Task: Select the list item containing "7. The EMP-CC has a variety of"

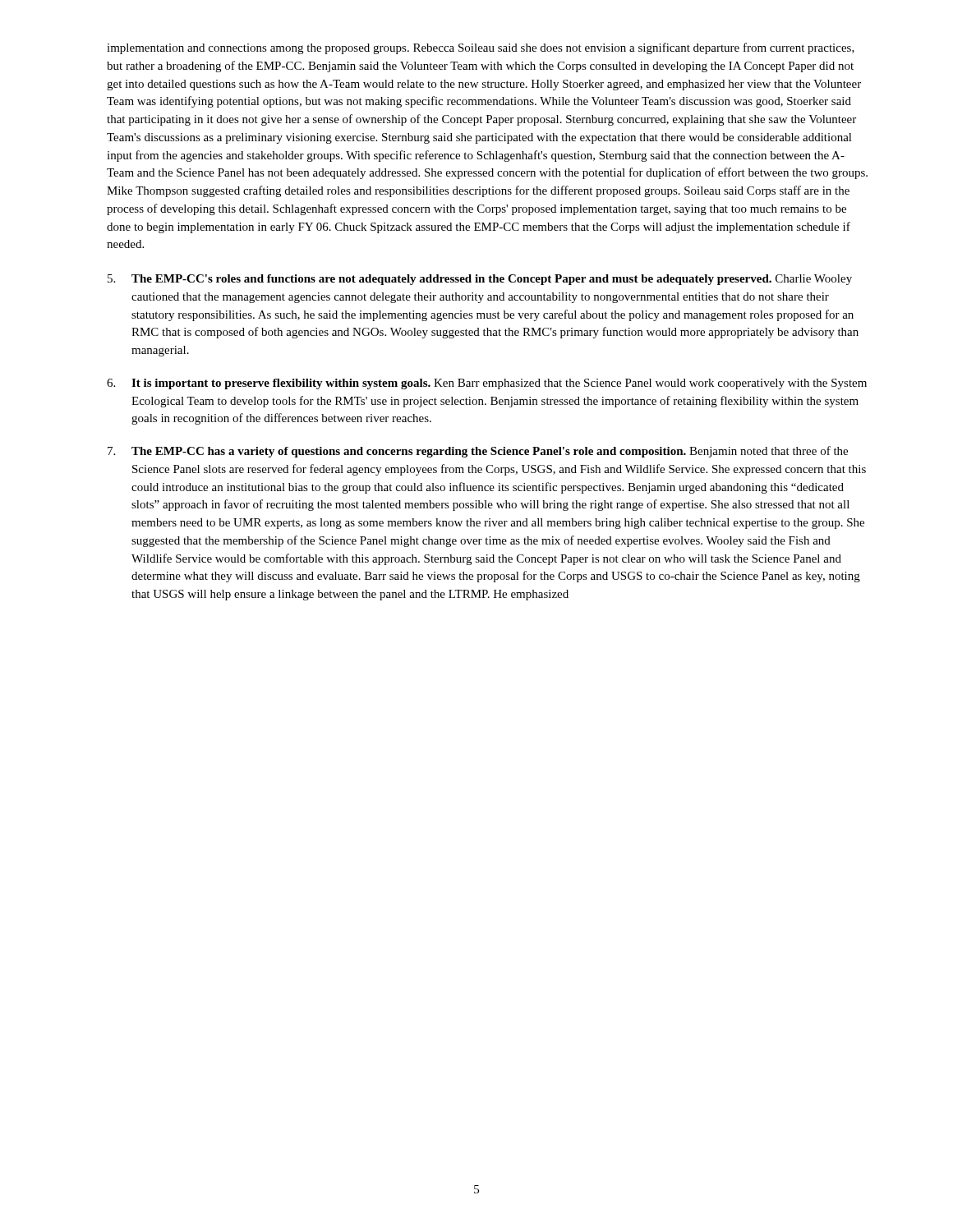Action: pos(489,523)
